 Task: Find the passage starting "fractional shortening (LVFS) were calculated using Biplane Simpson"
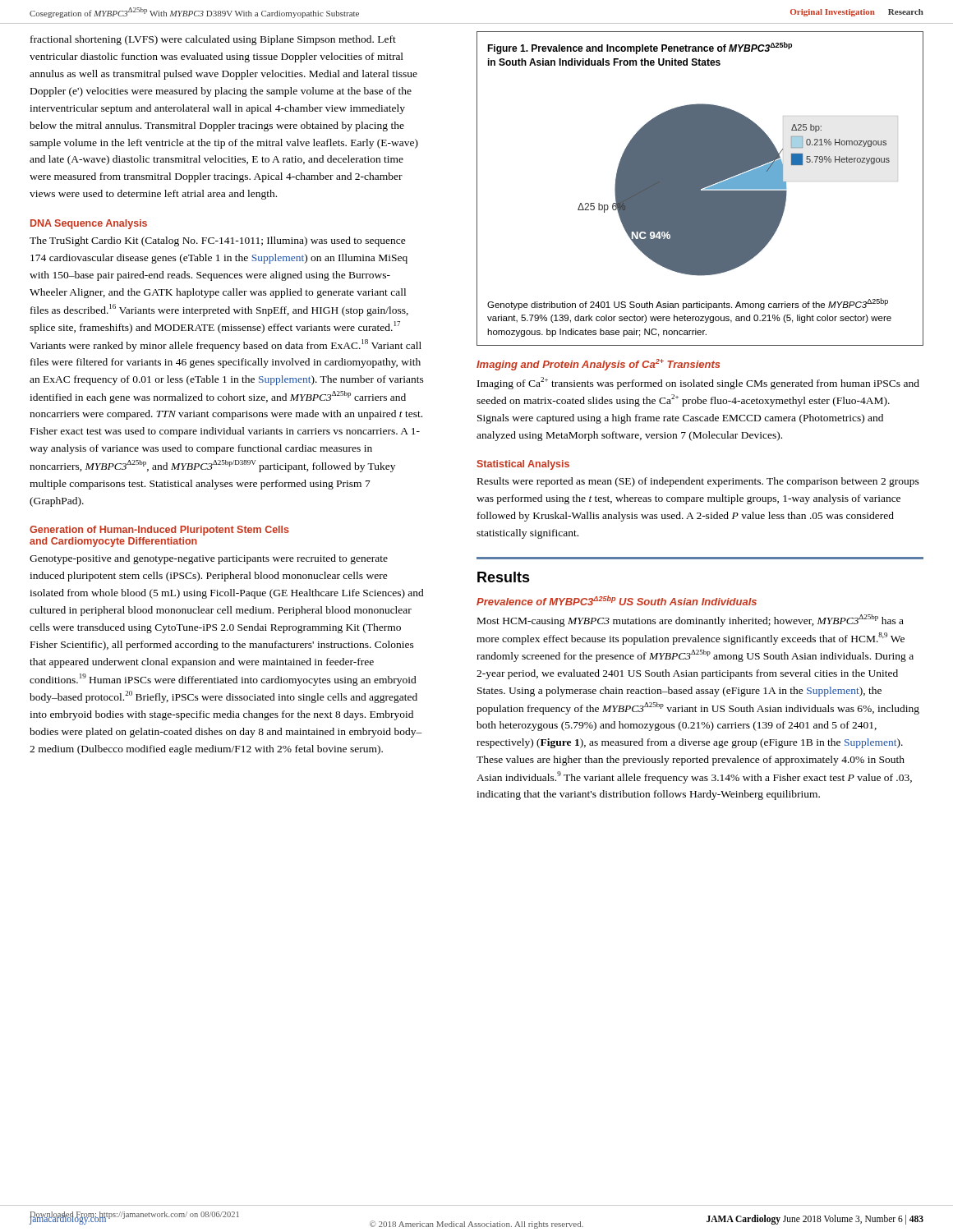point(224,116)
